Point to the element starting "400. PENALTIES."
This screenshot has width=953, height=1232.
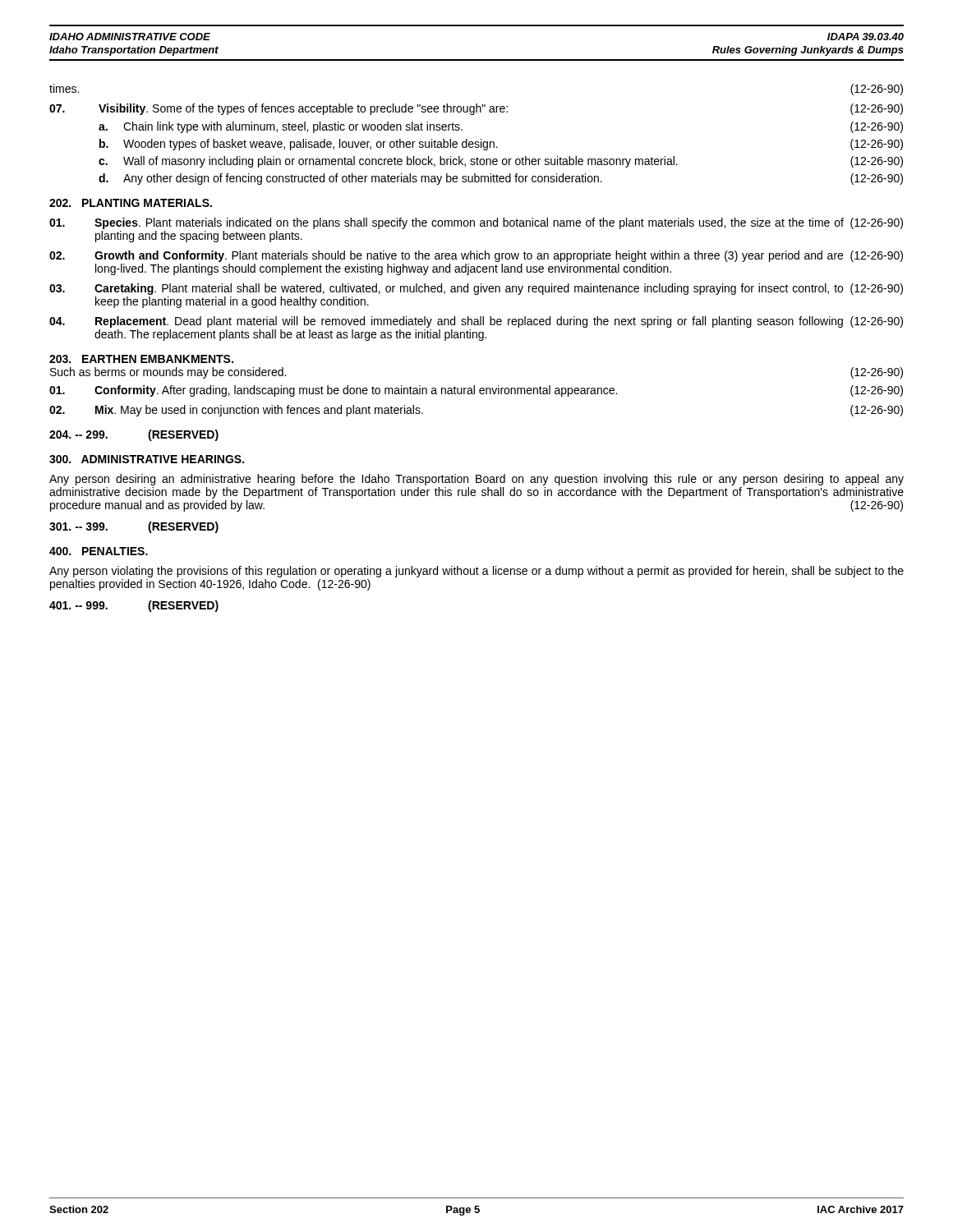(x=99, y=551)
